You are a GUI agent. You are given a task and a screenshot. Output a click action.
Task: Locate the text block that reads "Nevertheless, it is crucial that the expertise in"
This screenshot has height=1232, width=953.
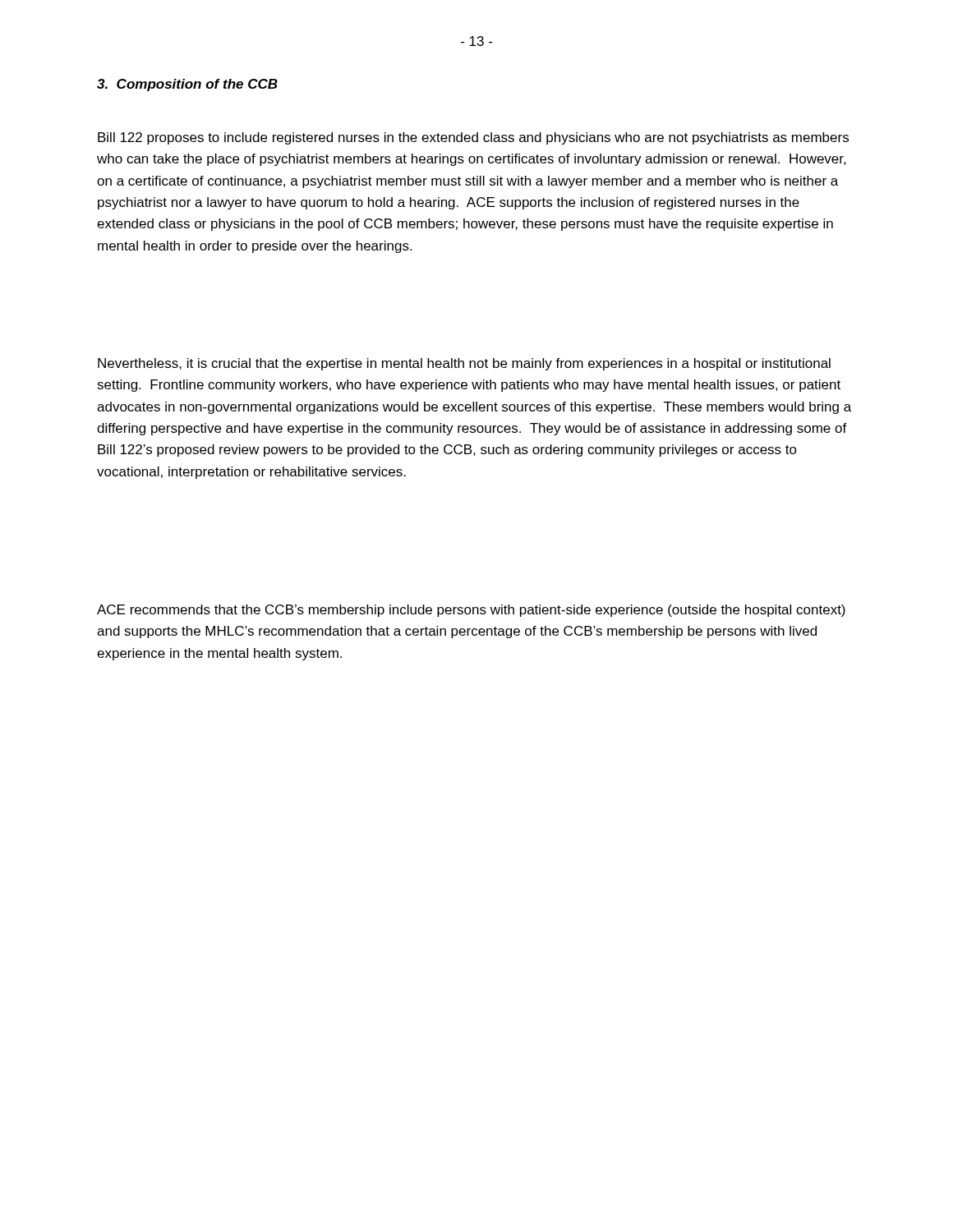click(x=476, y=418)
